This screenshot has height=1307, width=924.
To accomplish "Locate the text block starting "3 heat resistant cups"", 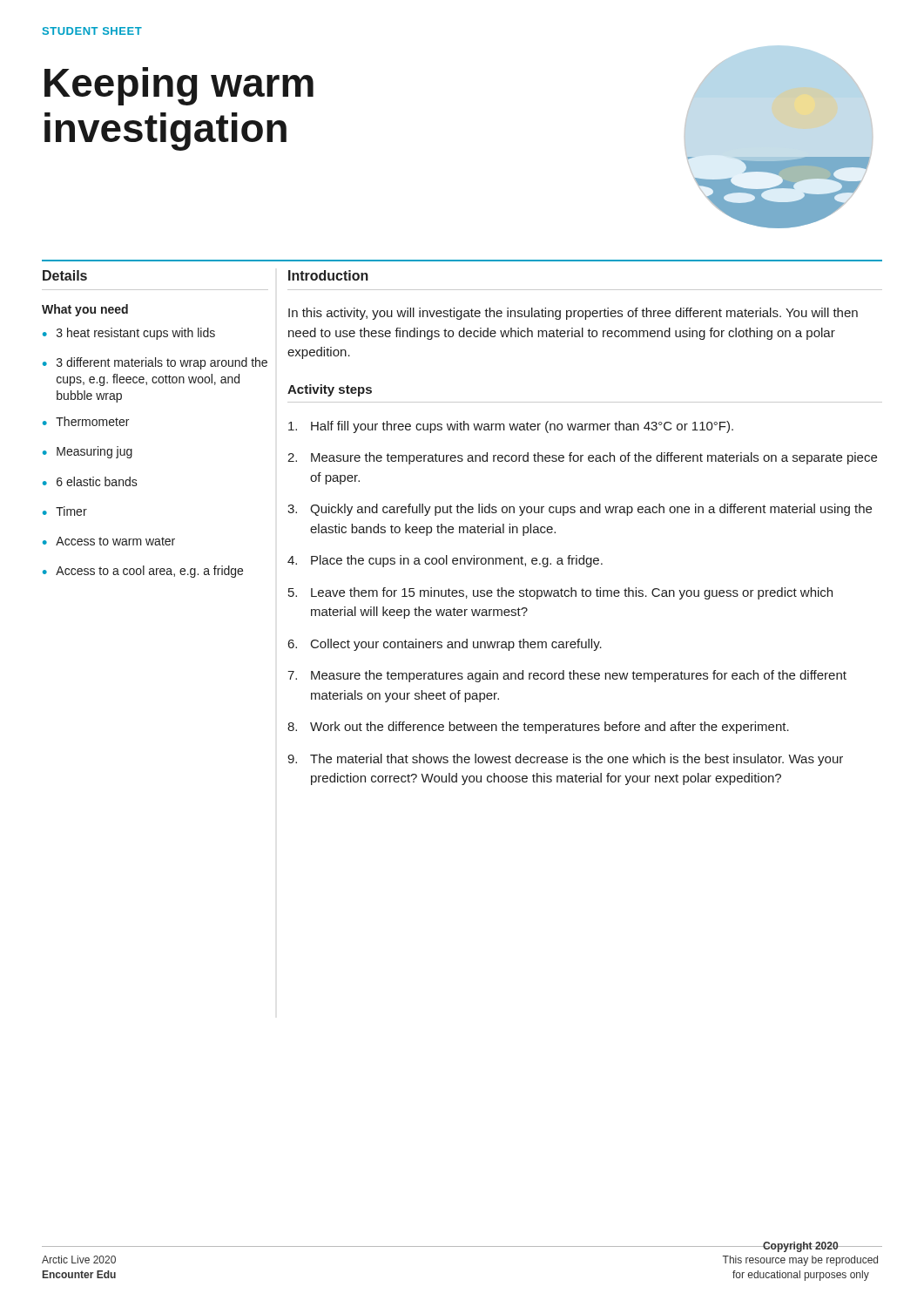I will click(136, 333).
